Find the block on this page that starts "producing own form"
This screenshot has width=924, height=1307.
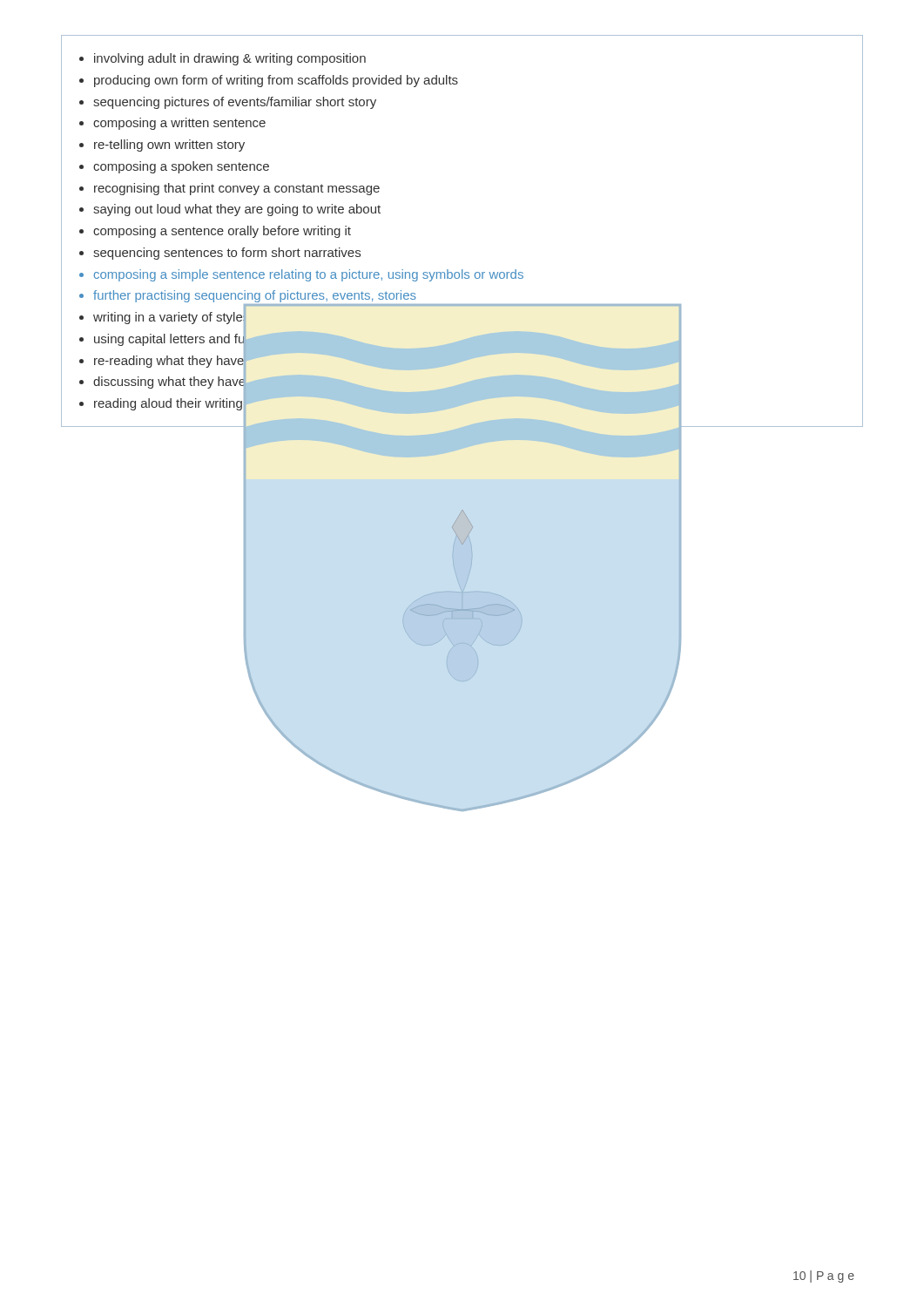276,80
